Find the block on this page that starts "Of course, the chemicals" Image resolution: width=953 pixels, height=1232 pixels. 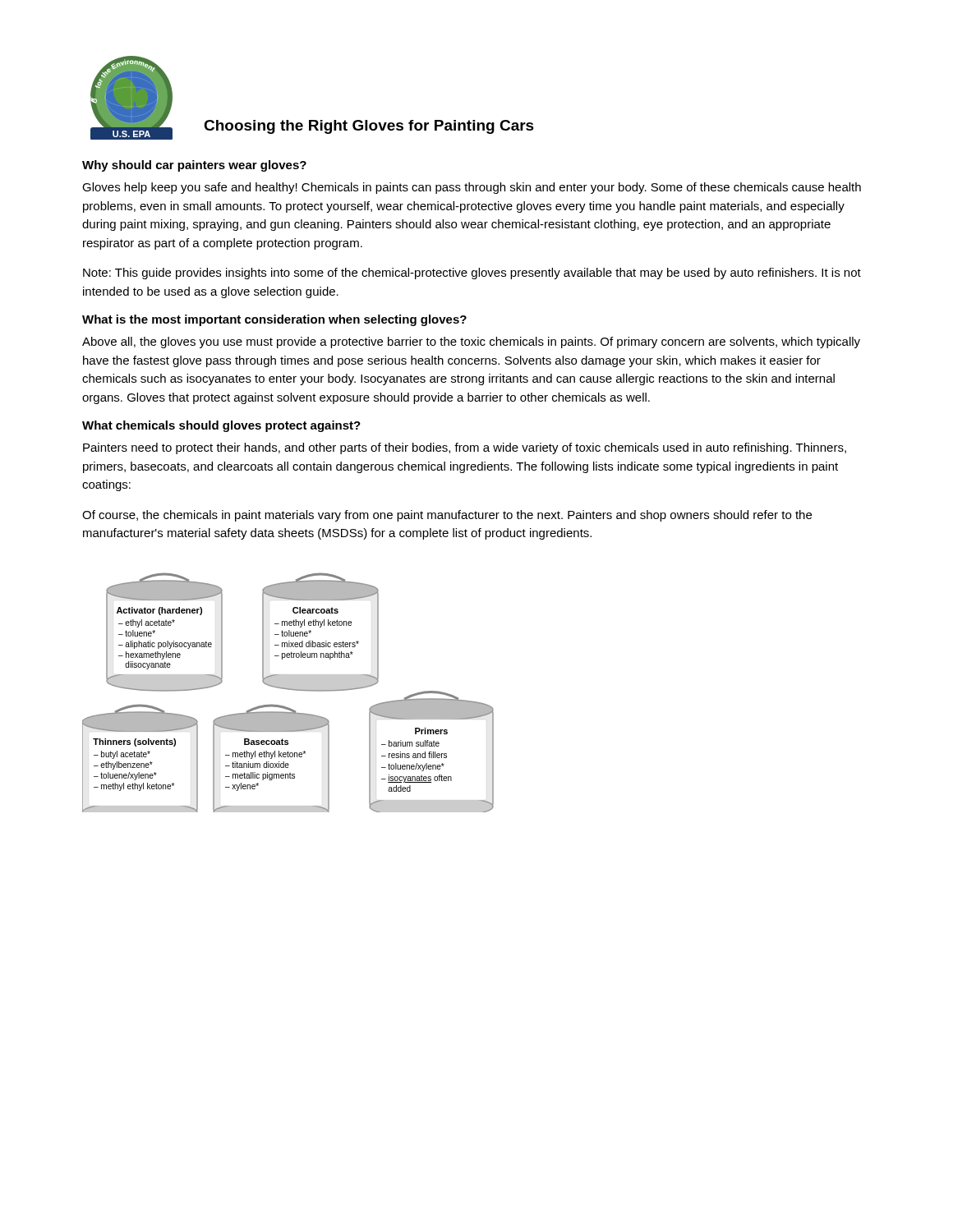click(447, 523)
